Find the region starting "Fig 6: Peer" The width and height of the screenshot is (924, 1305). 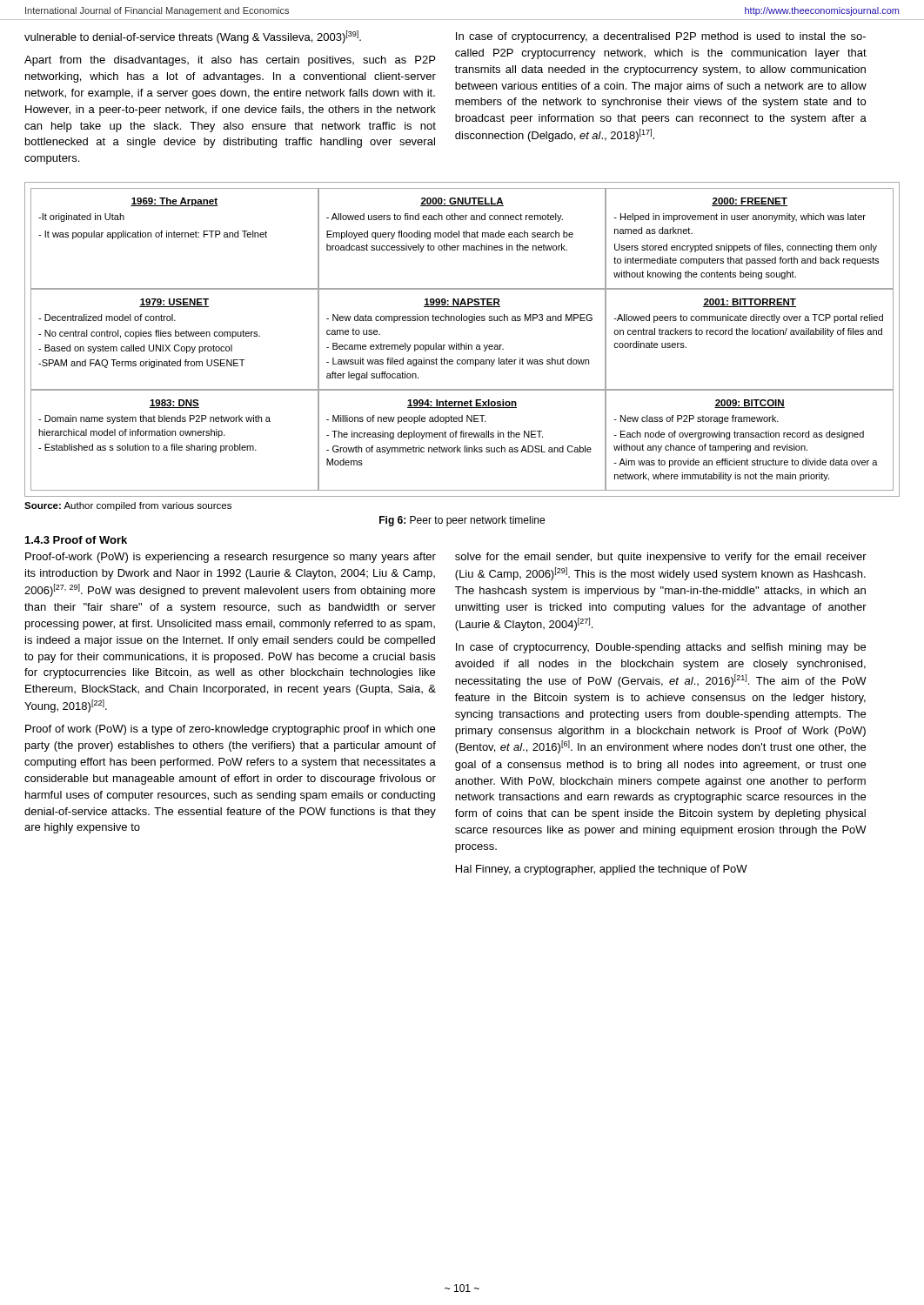click(462, 520)
